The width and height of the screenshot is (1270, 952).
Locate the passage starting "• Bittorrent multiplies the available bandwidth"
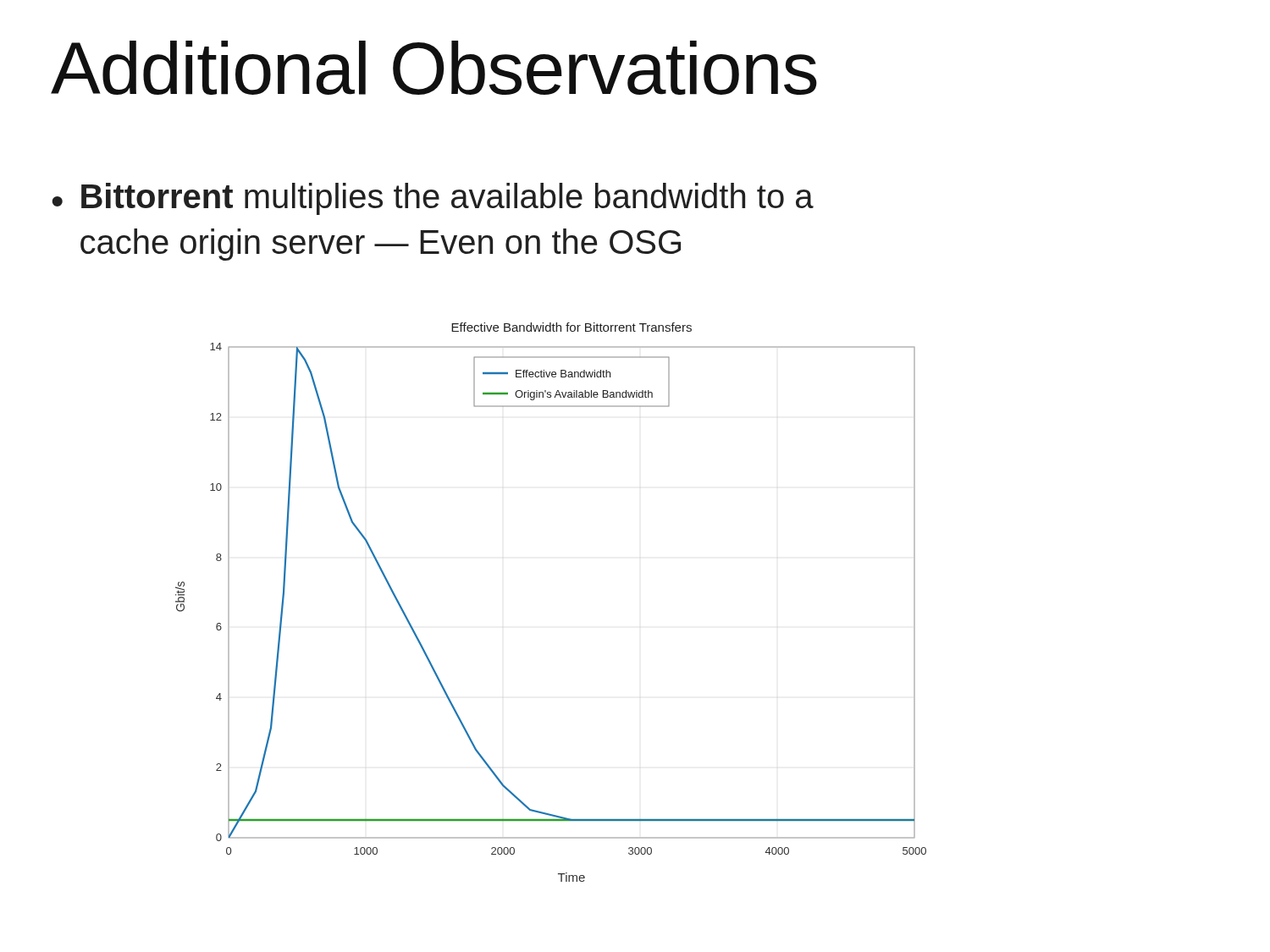tap(432, 219)
